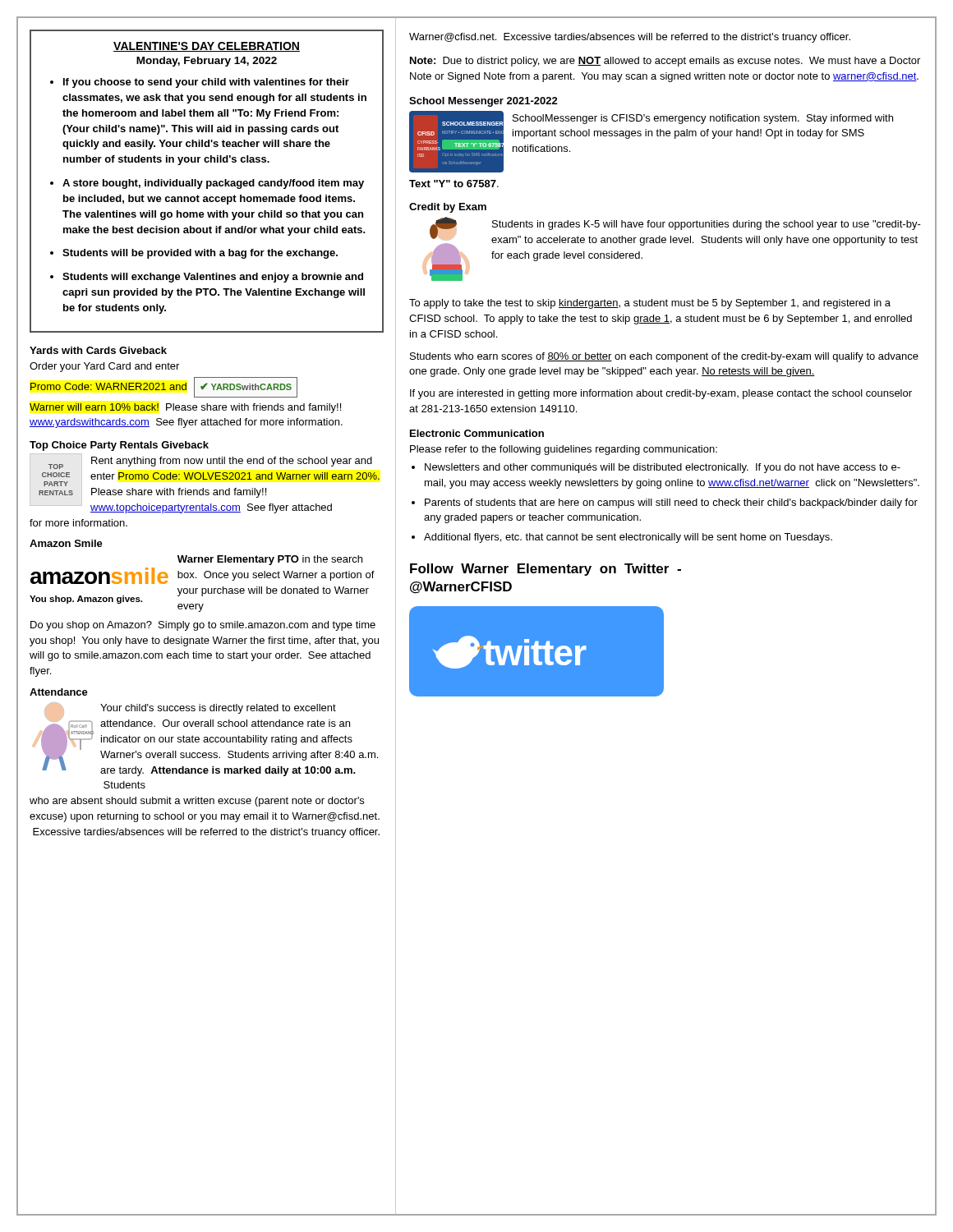The height and width of the screenshot is (1232, 953).
Task: Select the text block that says "To apply to take the test to skip"
Action: [x=661, y=318]
